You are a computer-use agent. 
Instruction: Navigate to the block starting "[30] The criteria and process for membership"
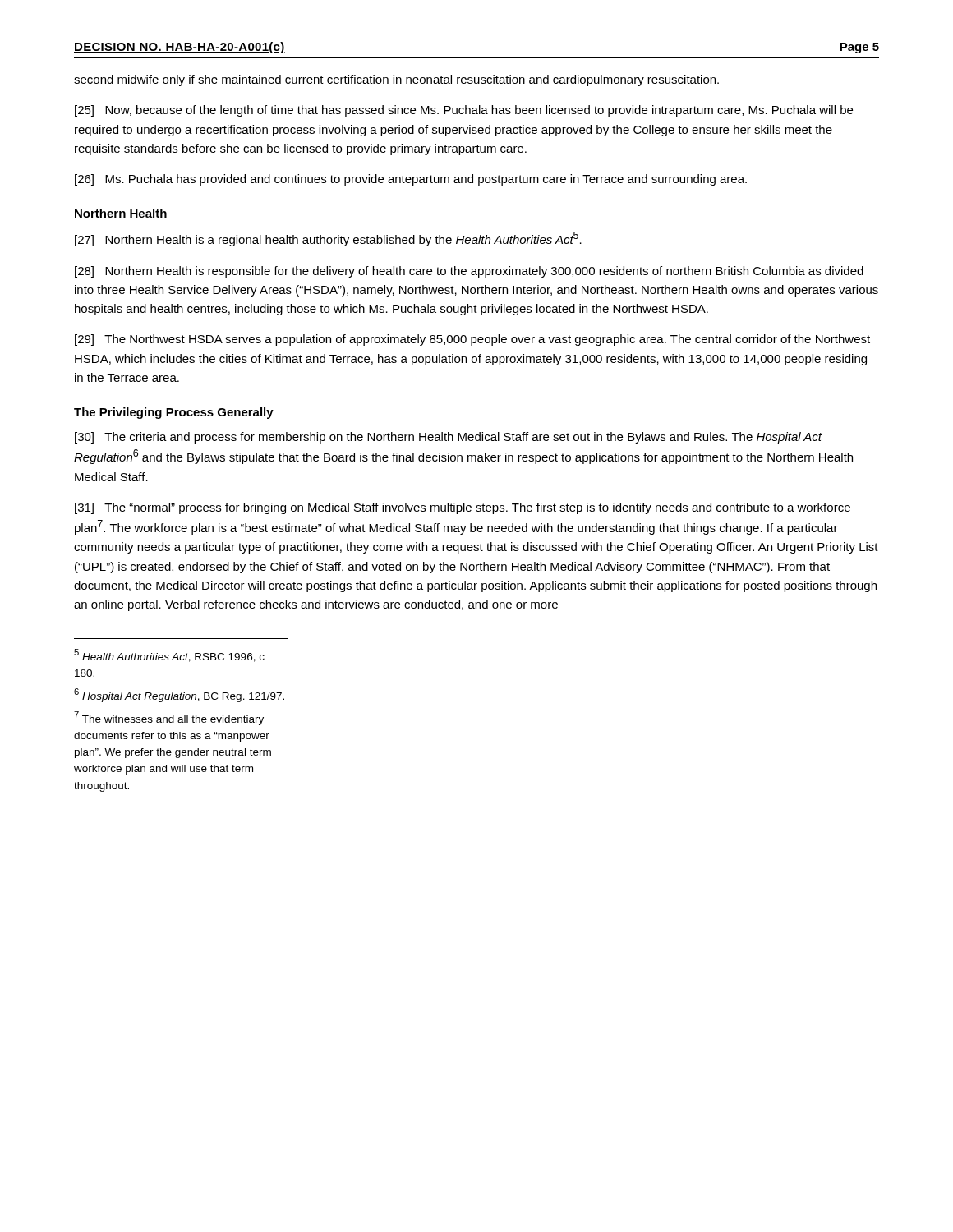click(464, 456)
